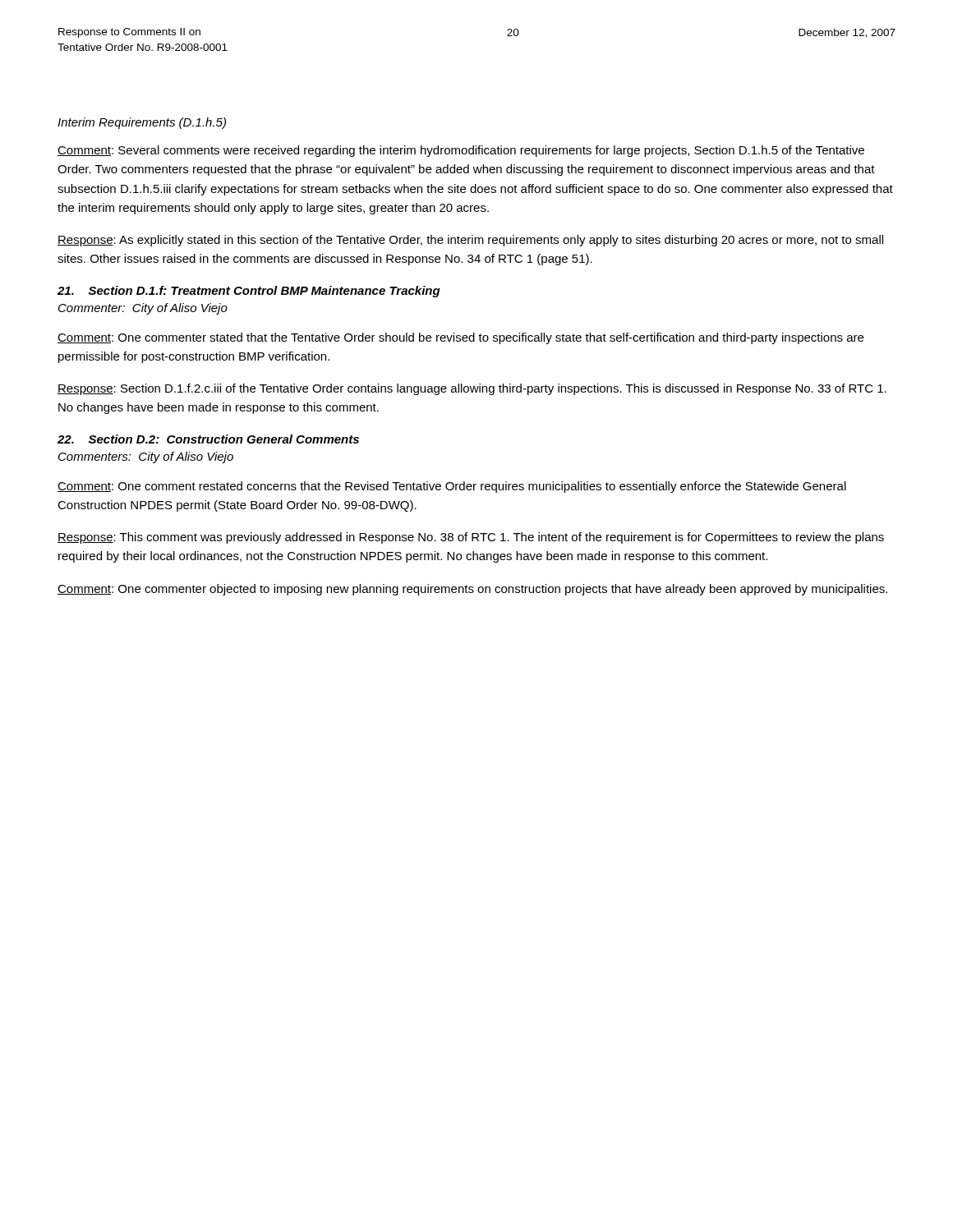Screen dimensions: 1232x953
Task: Select the text block that reads "Comment: One comment restated concerns that the"
Action: pos(452,495)
